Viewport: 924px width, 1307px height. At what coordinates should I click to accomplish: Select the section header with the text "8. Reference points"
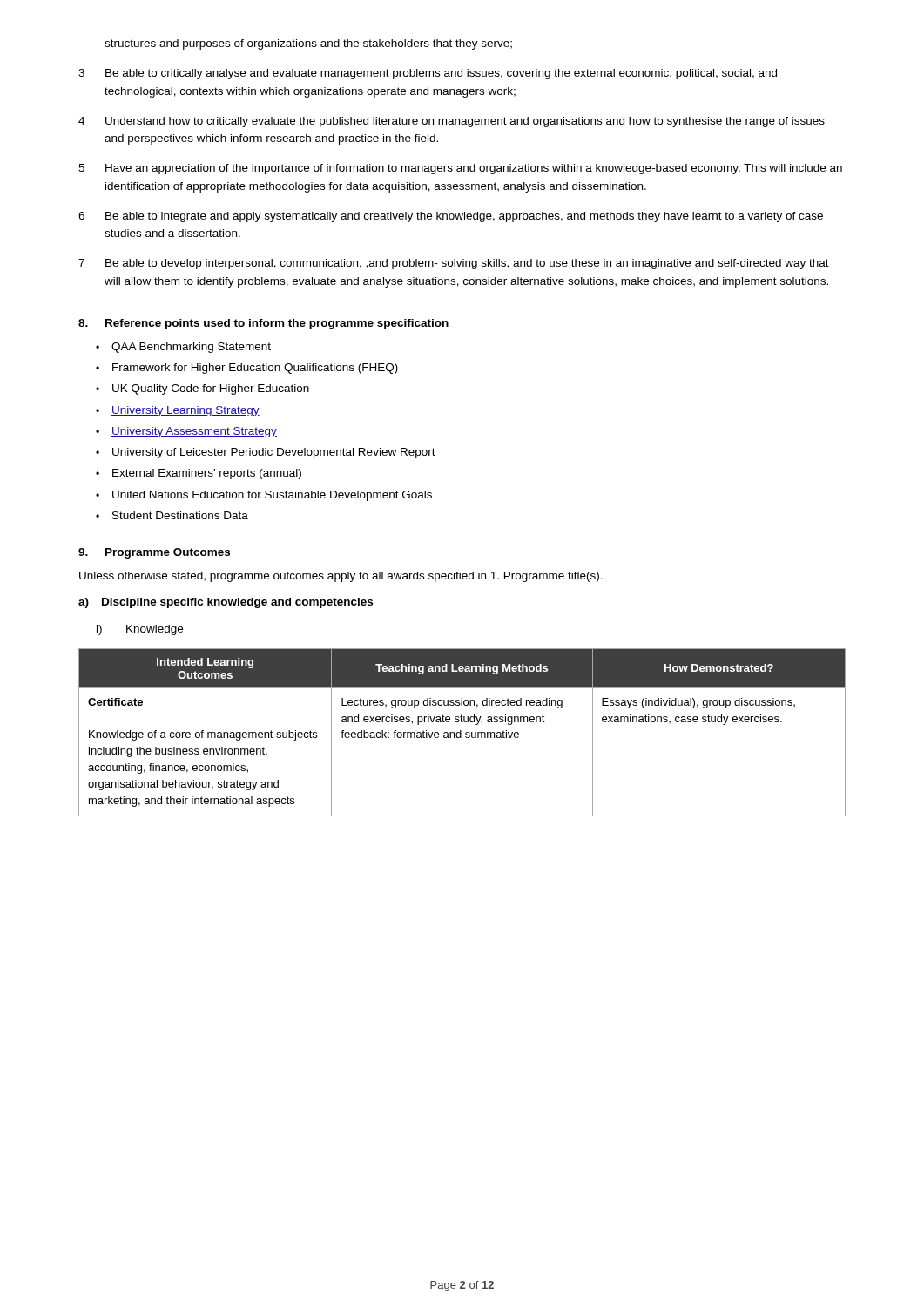pos(264,323)
